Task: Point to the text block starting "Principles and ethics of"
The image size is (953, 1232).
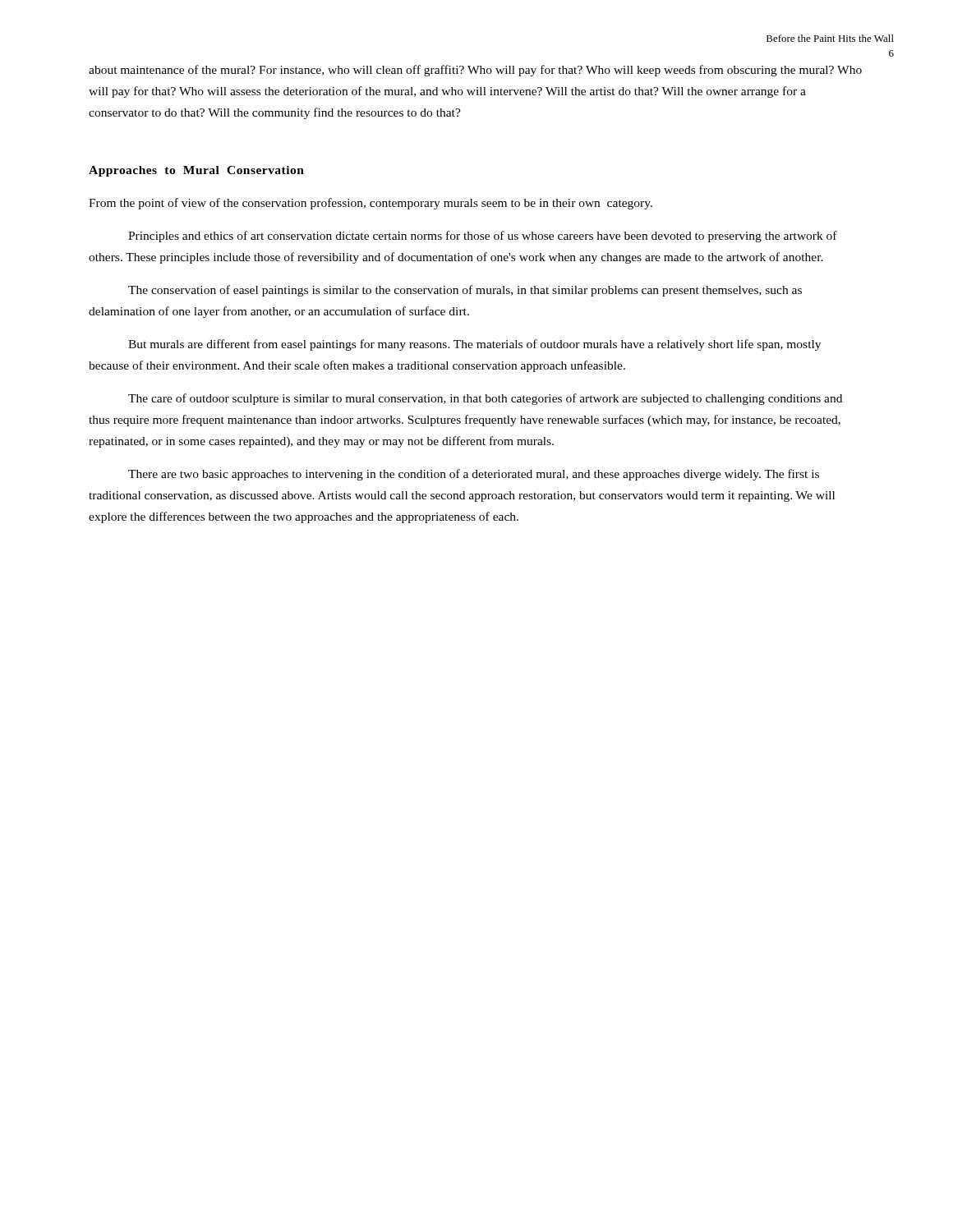Action: tap(463, 246)
